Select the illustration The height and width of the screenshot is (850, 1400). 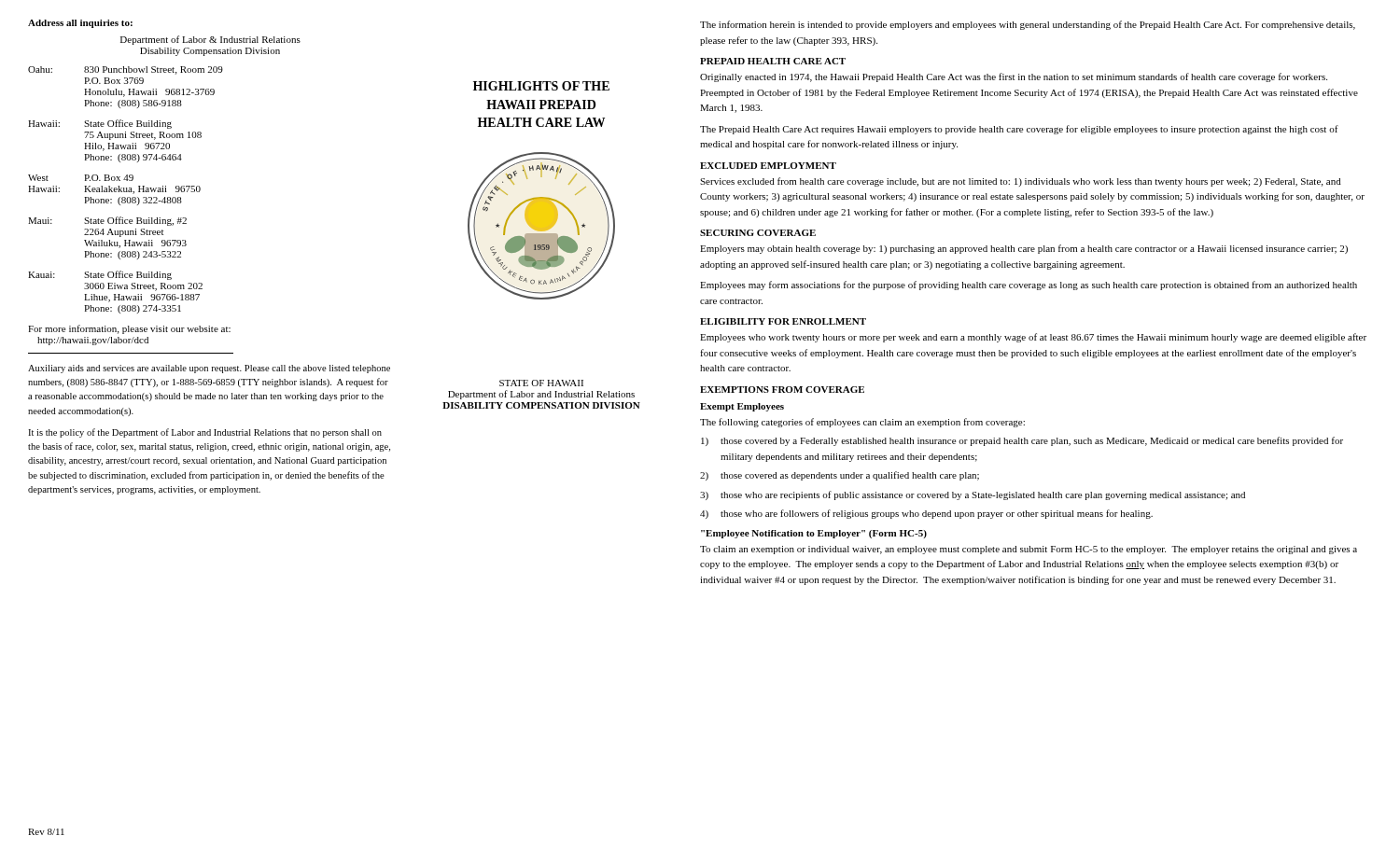point(541,227)
